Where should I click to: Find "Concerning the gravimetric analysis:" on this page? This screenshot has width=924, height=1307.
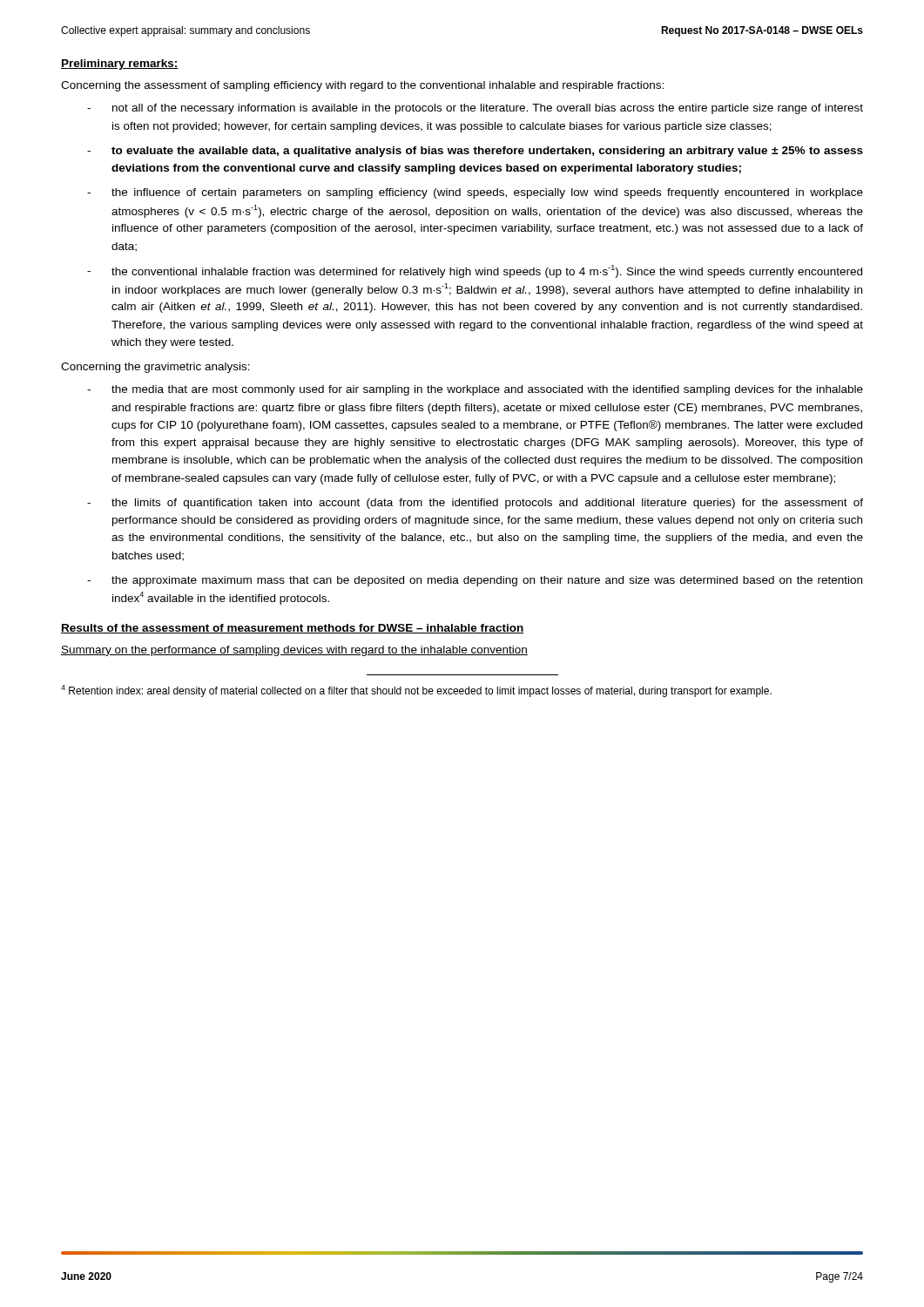[156, 366]
